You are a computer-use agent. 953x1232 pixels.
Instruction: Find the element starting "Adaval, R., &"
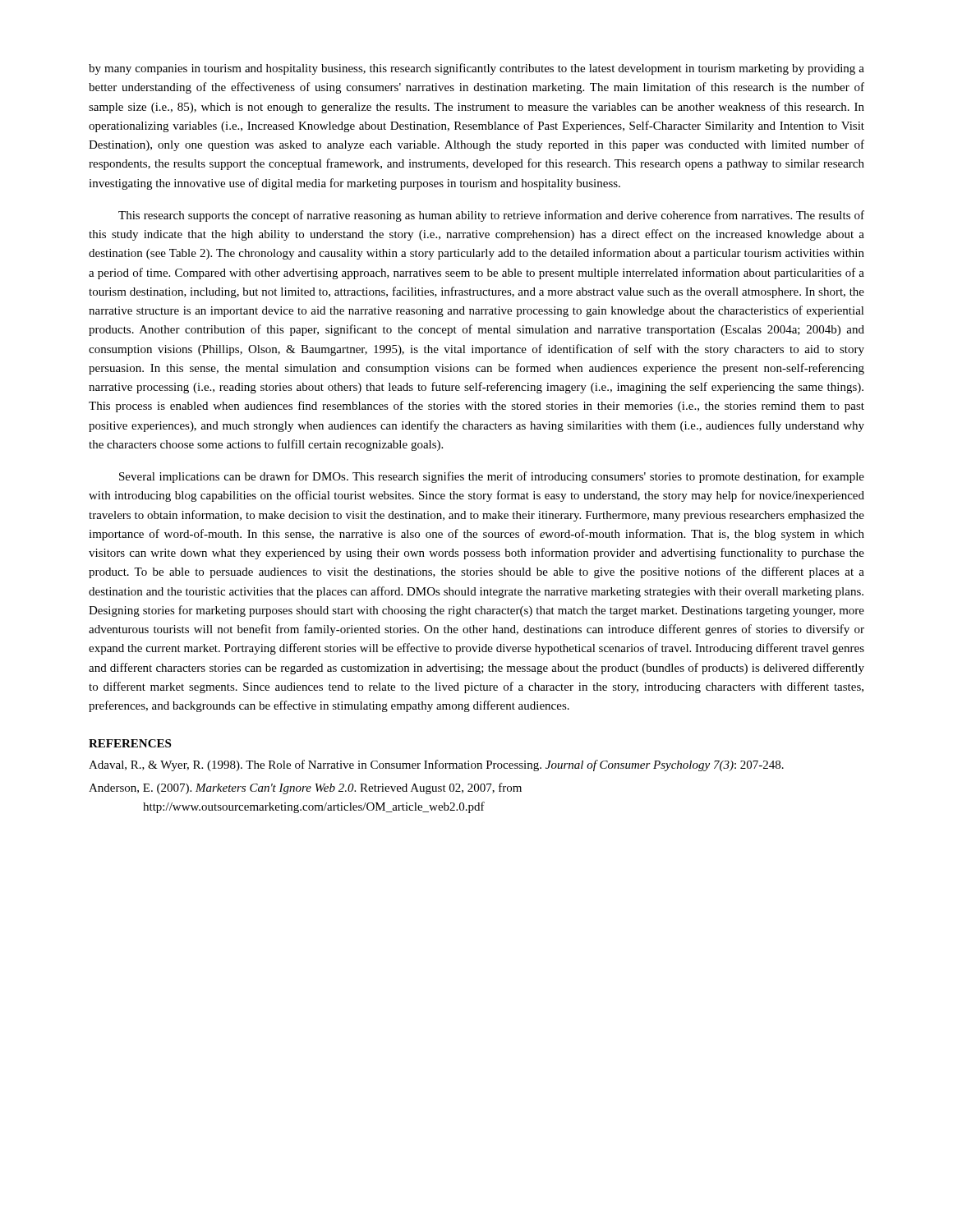click(436, 765)
